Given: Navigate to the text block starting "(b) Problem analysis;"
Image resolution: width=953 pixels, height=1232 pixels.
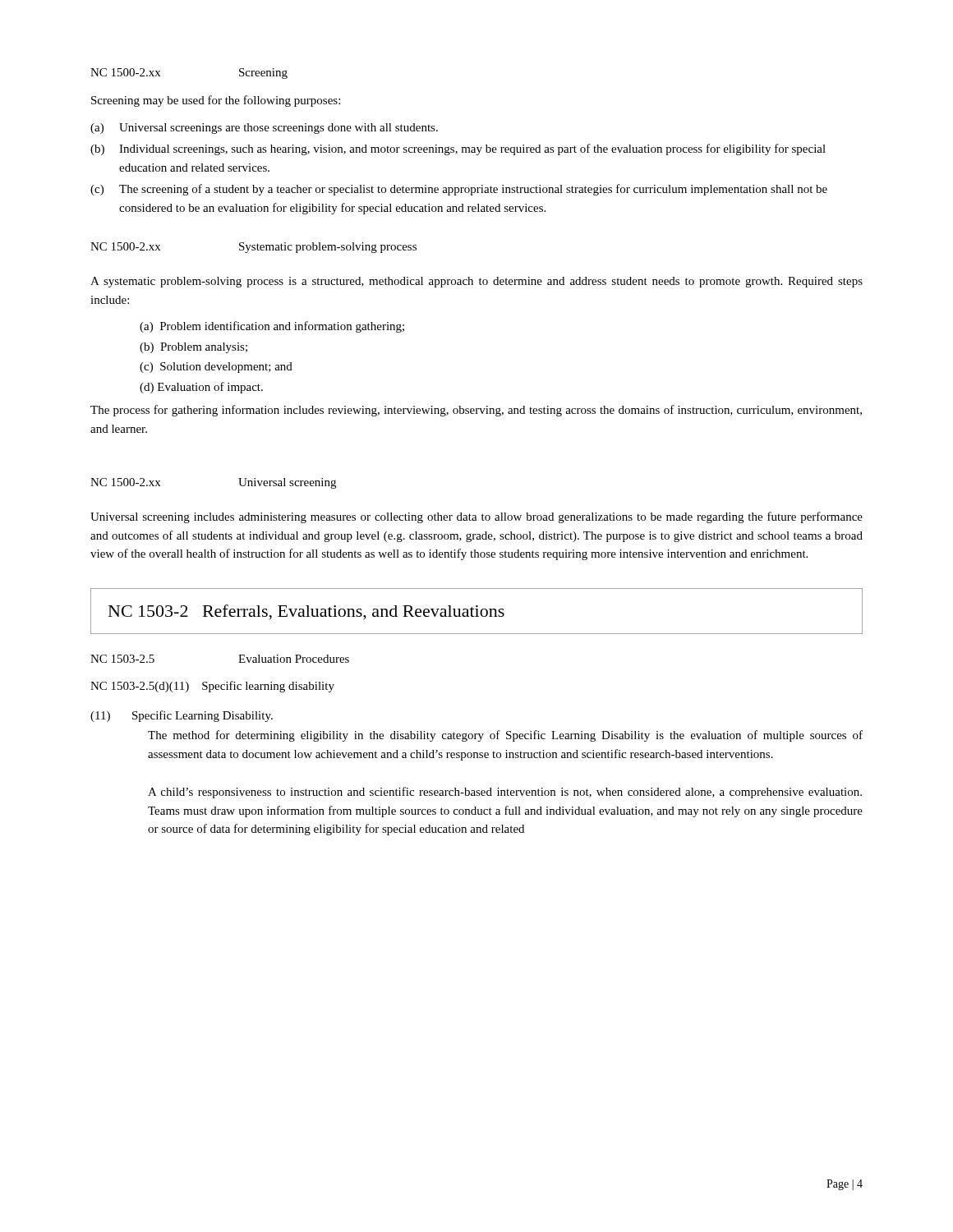Looking at the screenshot, I should coord(194,346).
